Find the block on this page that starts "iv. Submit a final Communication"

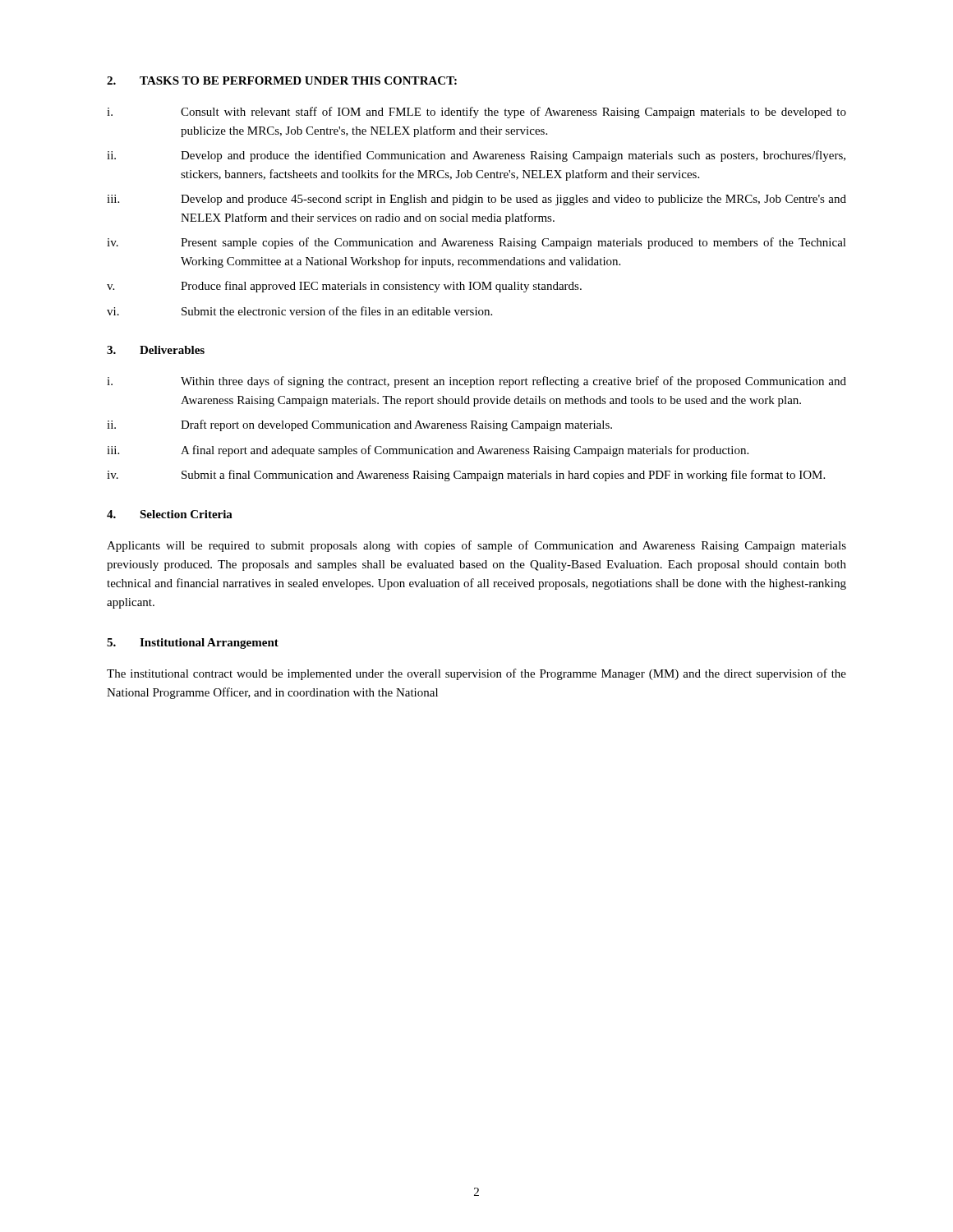click(476, 475)
